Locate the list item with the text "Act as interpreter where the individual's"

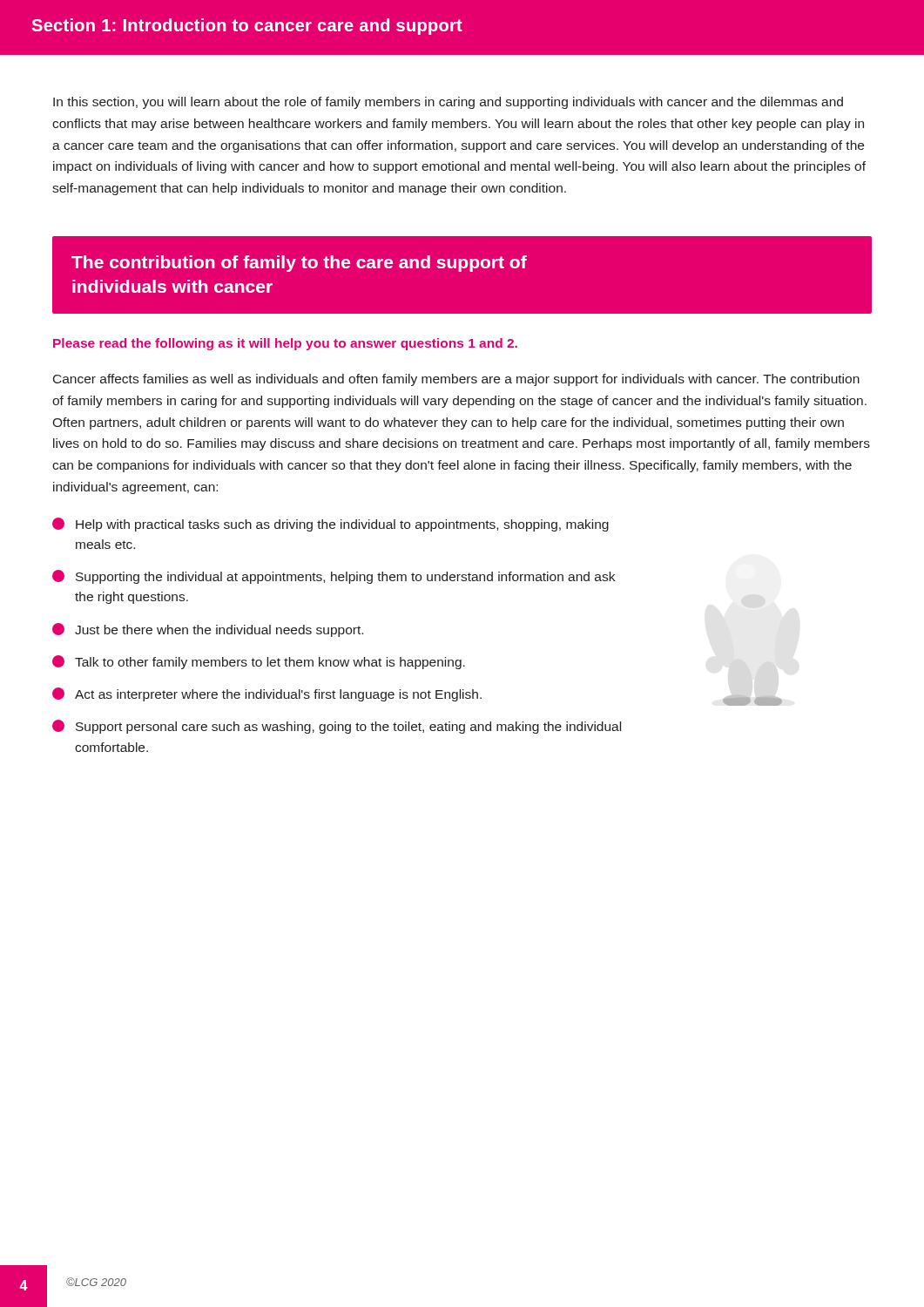[267, 694]
